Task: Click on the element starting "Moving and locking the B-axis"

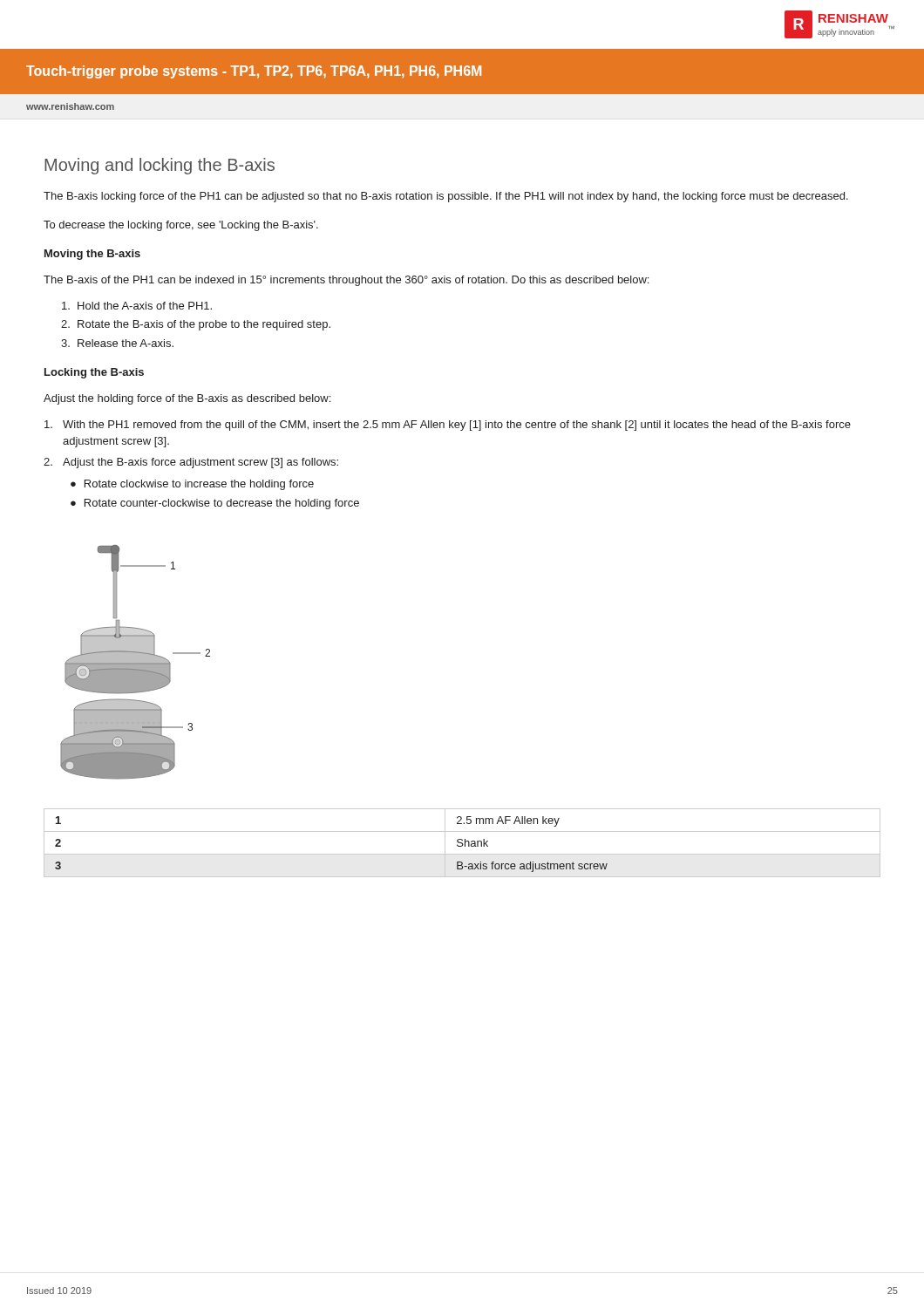Action: point(160,166)
